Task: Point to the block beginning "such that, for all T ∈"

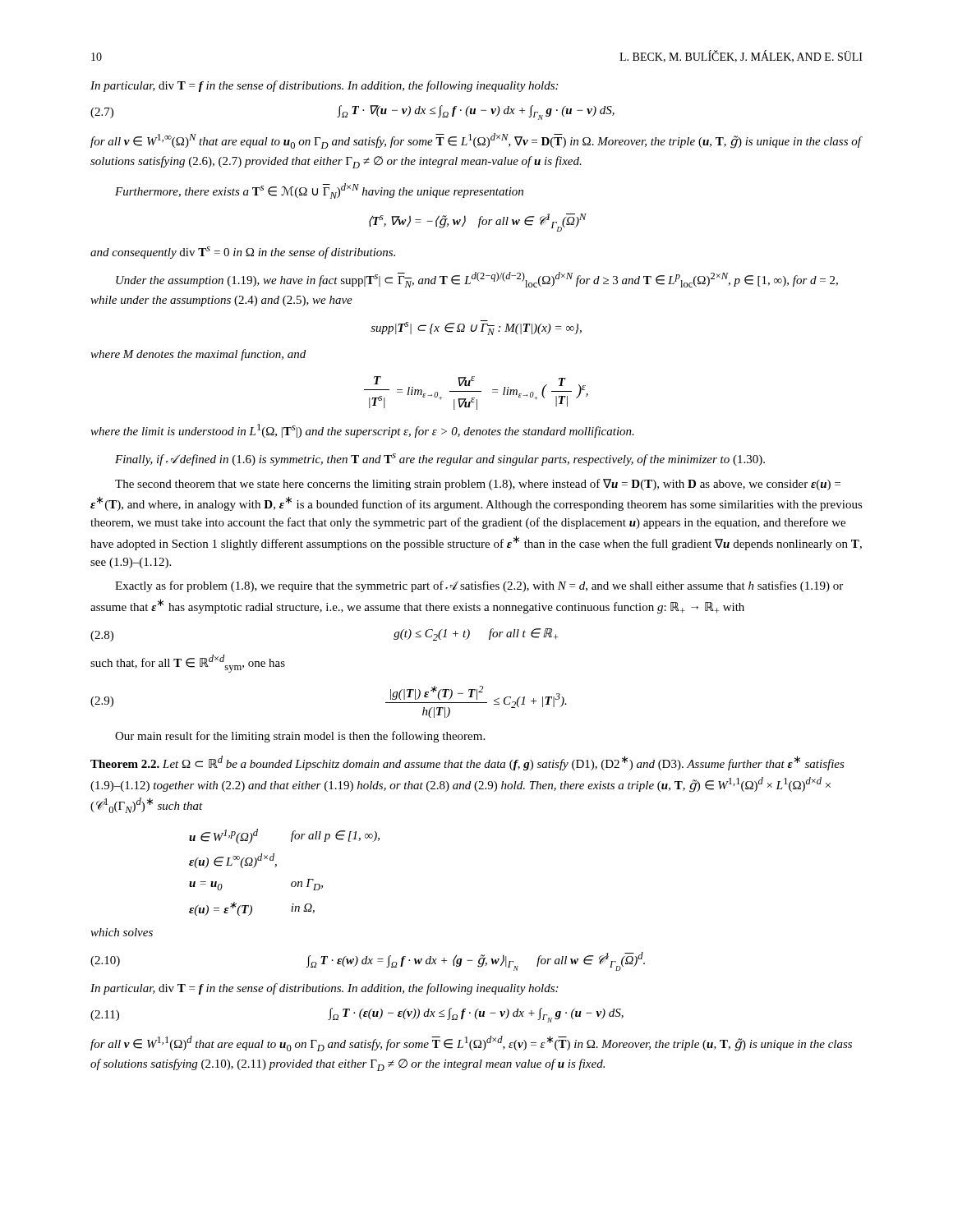Action: (x=188, y=664)
